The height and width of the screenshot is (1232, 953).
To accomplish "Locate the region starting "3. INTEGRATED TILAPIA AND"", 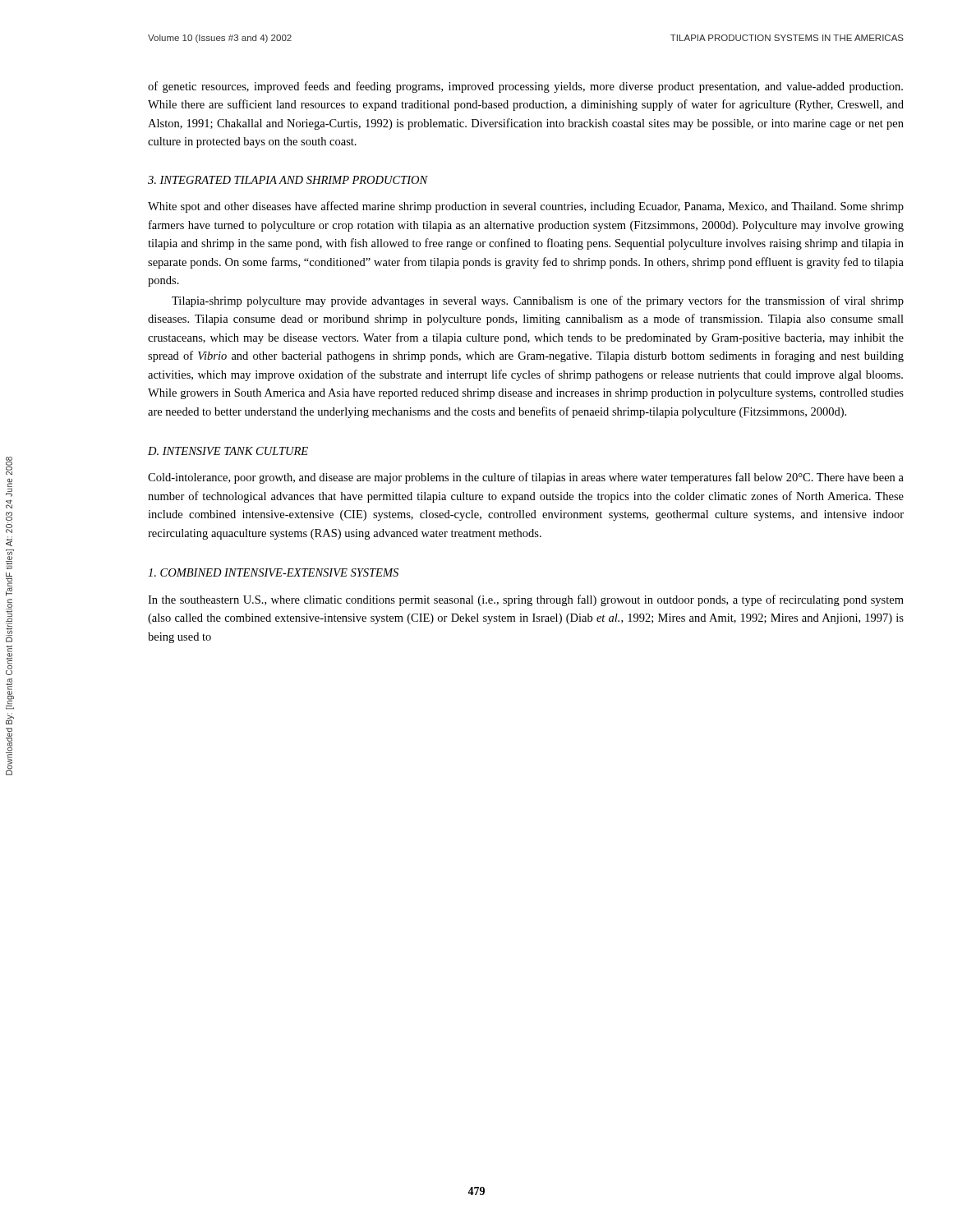I will [x=288, y=180].
